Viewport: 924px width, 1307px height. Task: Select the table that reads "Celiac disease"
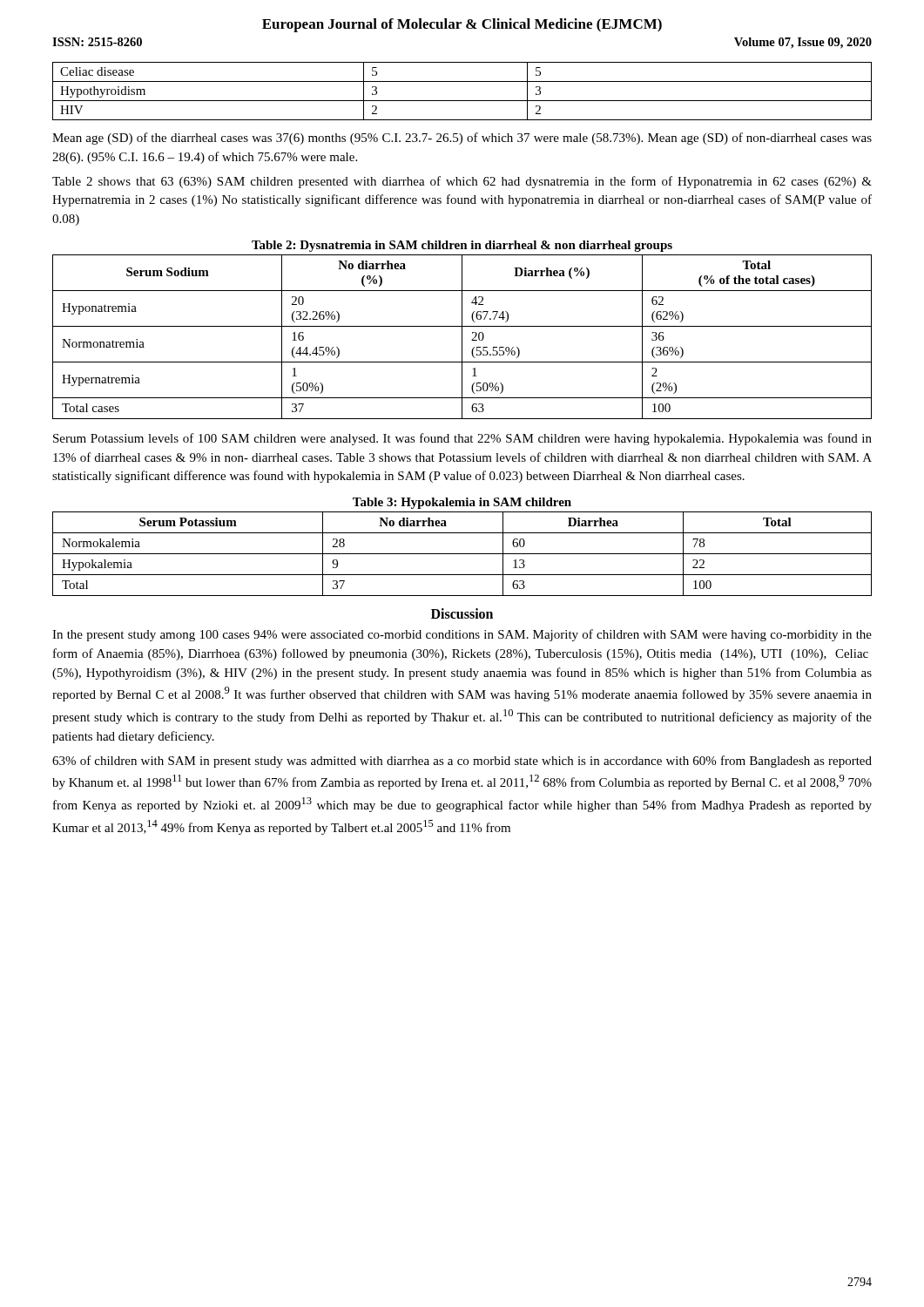click(x=462, y=91)
